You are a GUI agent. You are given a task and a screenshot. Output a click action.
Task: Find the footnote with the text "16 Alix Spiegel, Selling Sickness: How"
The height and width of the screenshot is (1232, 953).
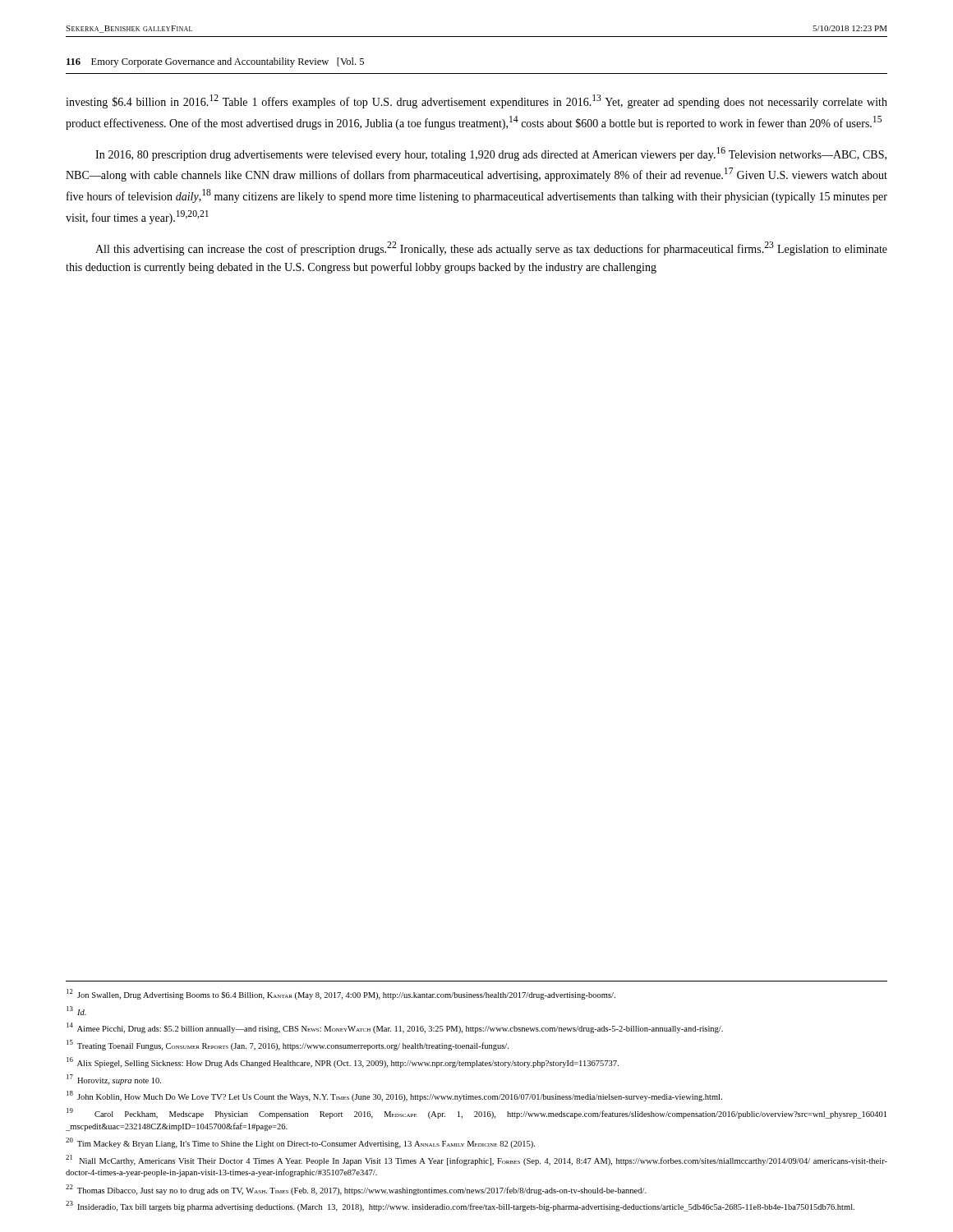point(342,1061)
